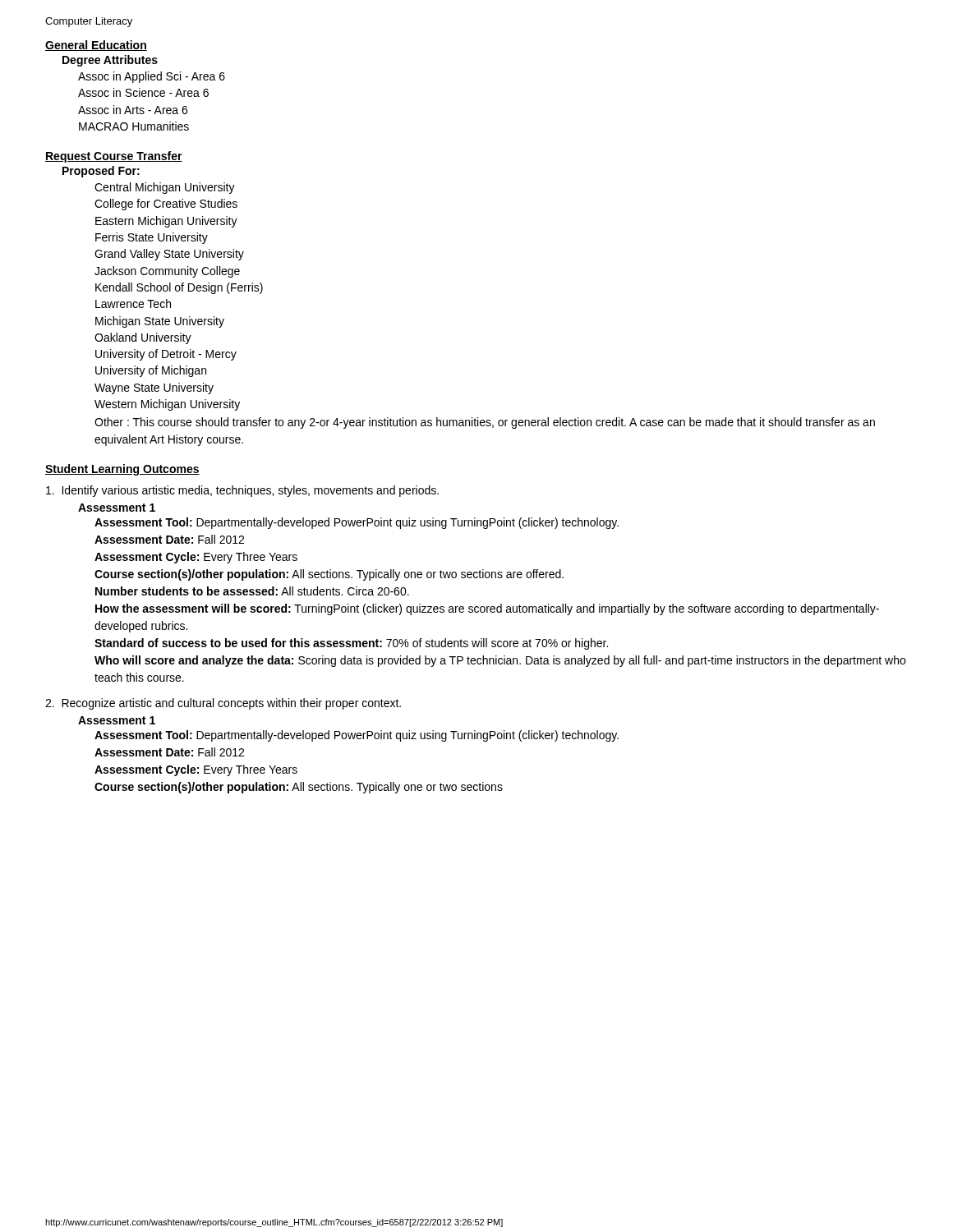Find the element starting "Eastern Michigan University"
953x1232 pixels.
coord(166,221)
